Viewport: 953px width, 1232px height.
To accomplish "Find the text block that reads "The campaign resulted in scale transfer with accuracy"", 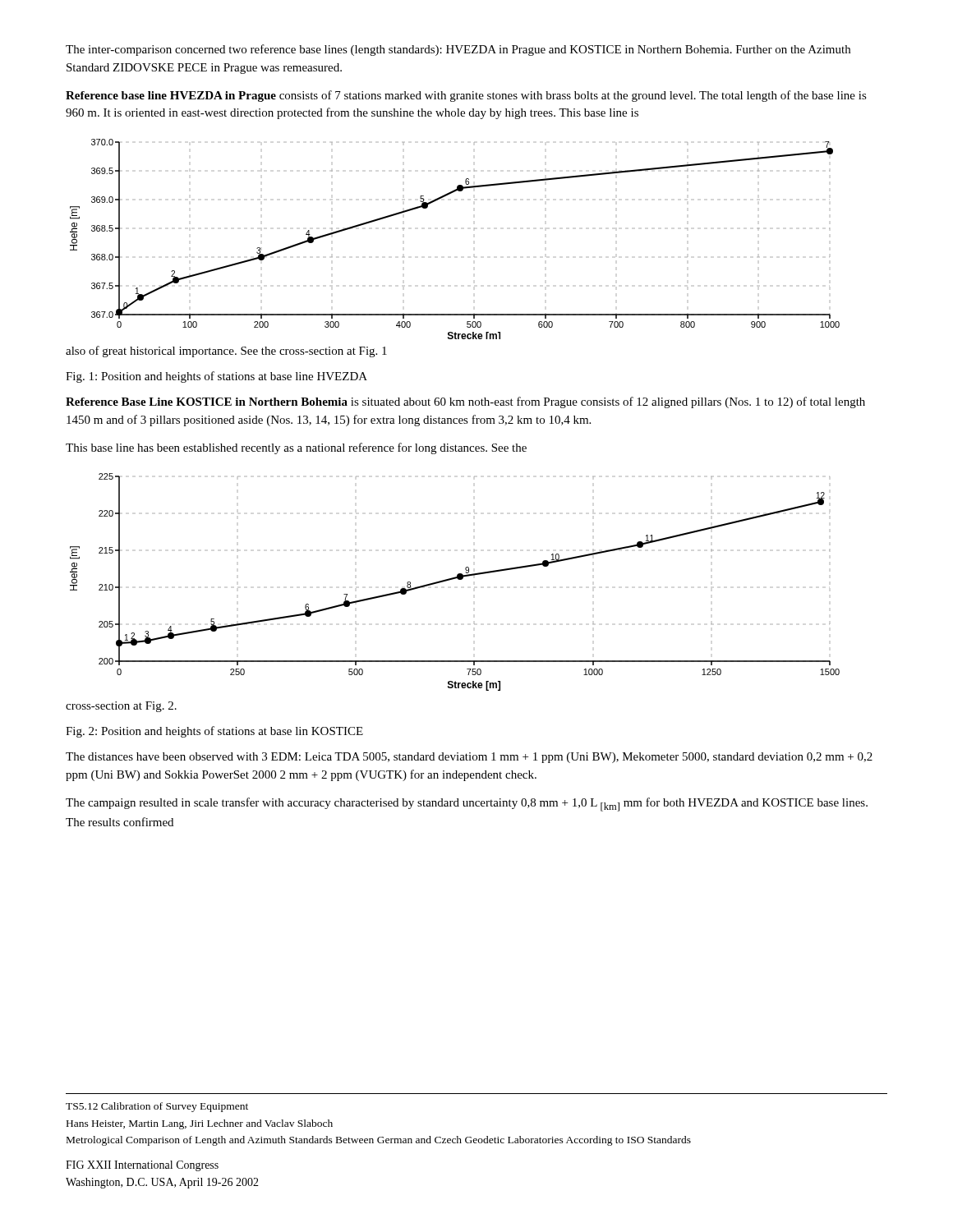I will (467, 812).
